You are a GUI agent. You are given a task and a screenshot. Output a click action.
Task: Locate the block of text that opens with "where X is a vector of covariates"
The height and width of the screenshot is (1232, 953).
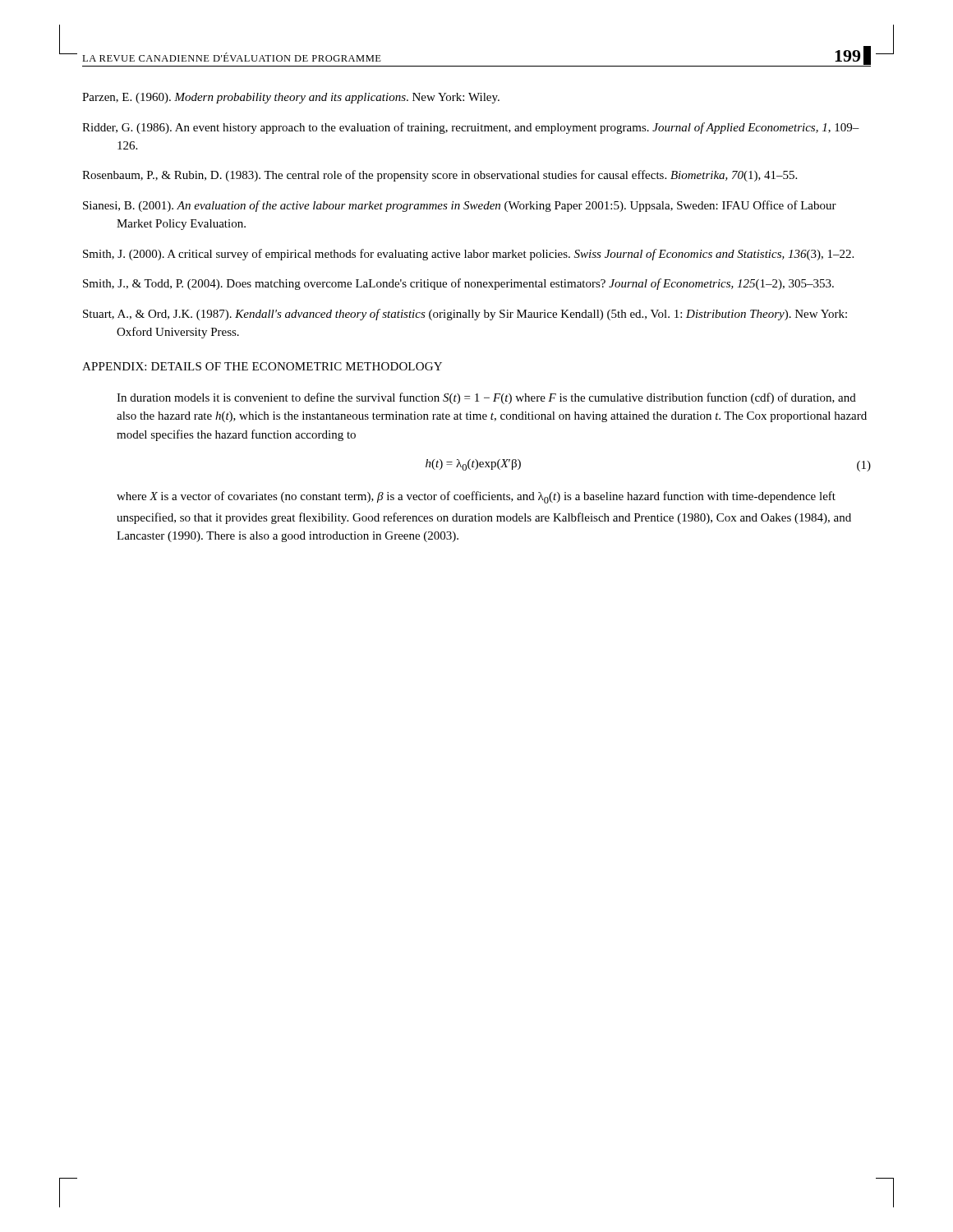[484, 516]
